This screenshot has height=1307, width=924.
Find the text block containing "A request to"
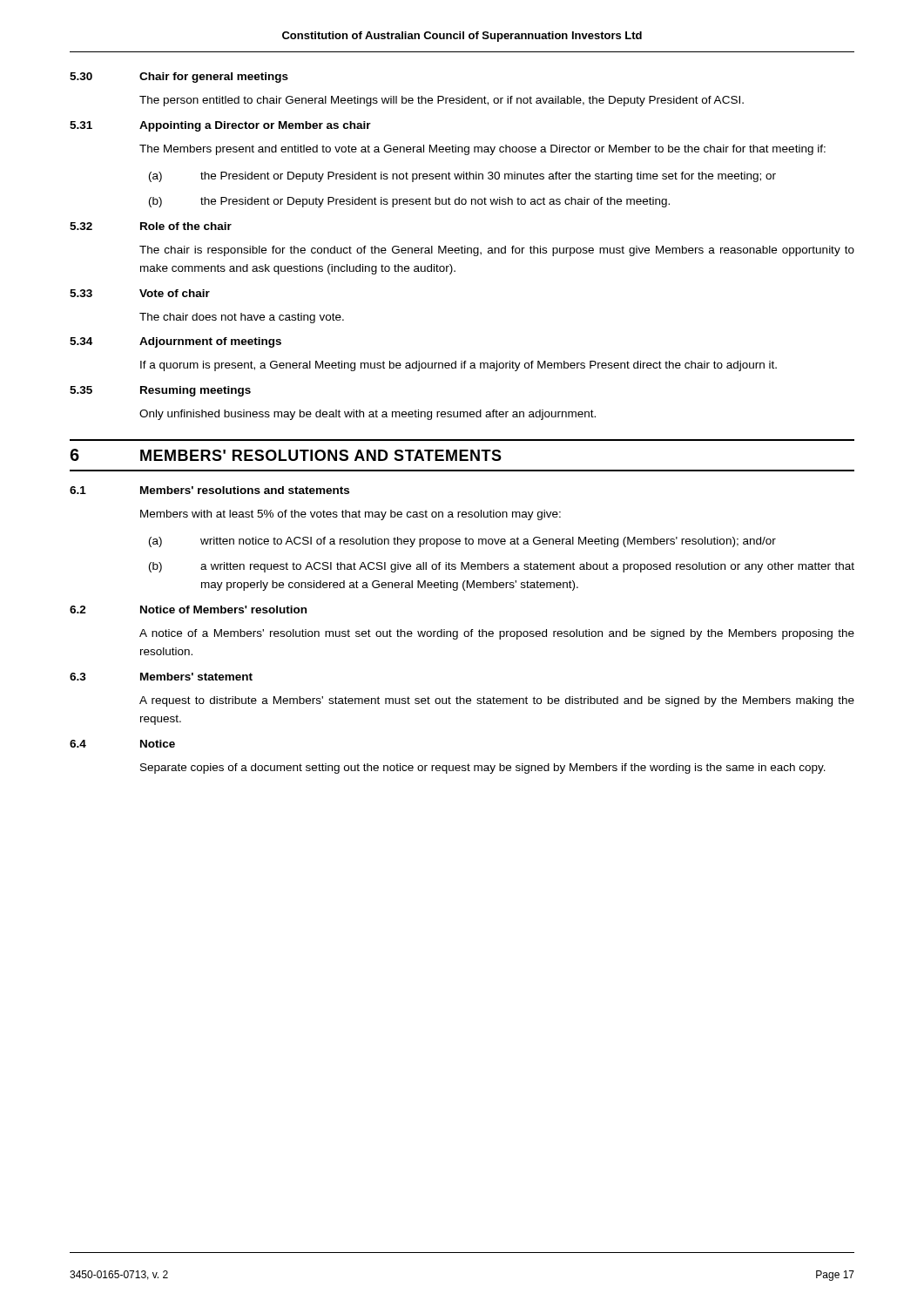click(497, 709)
